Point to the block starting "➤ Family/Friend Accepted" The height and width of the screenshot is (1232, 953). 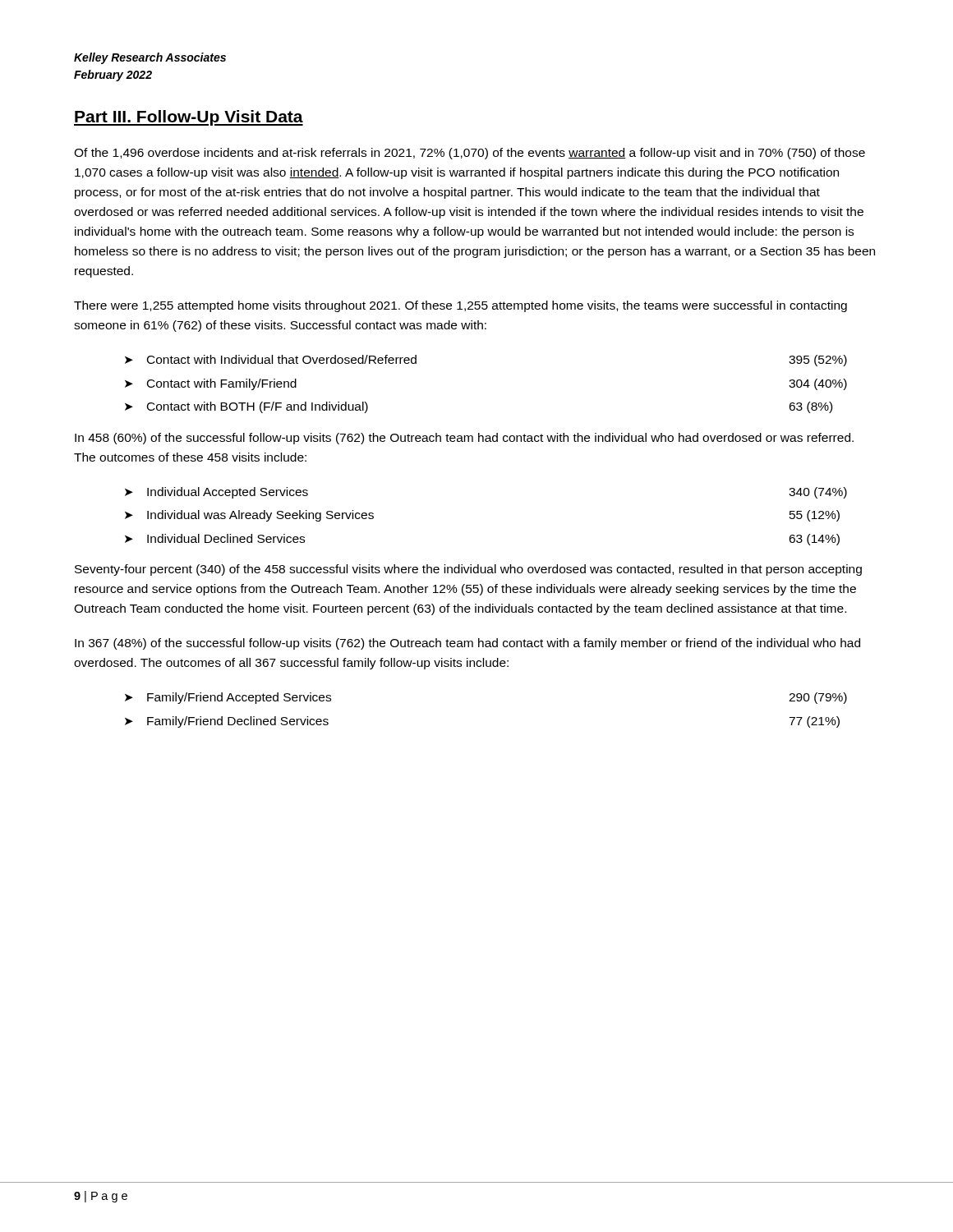tap(243, 698)
